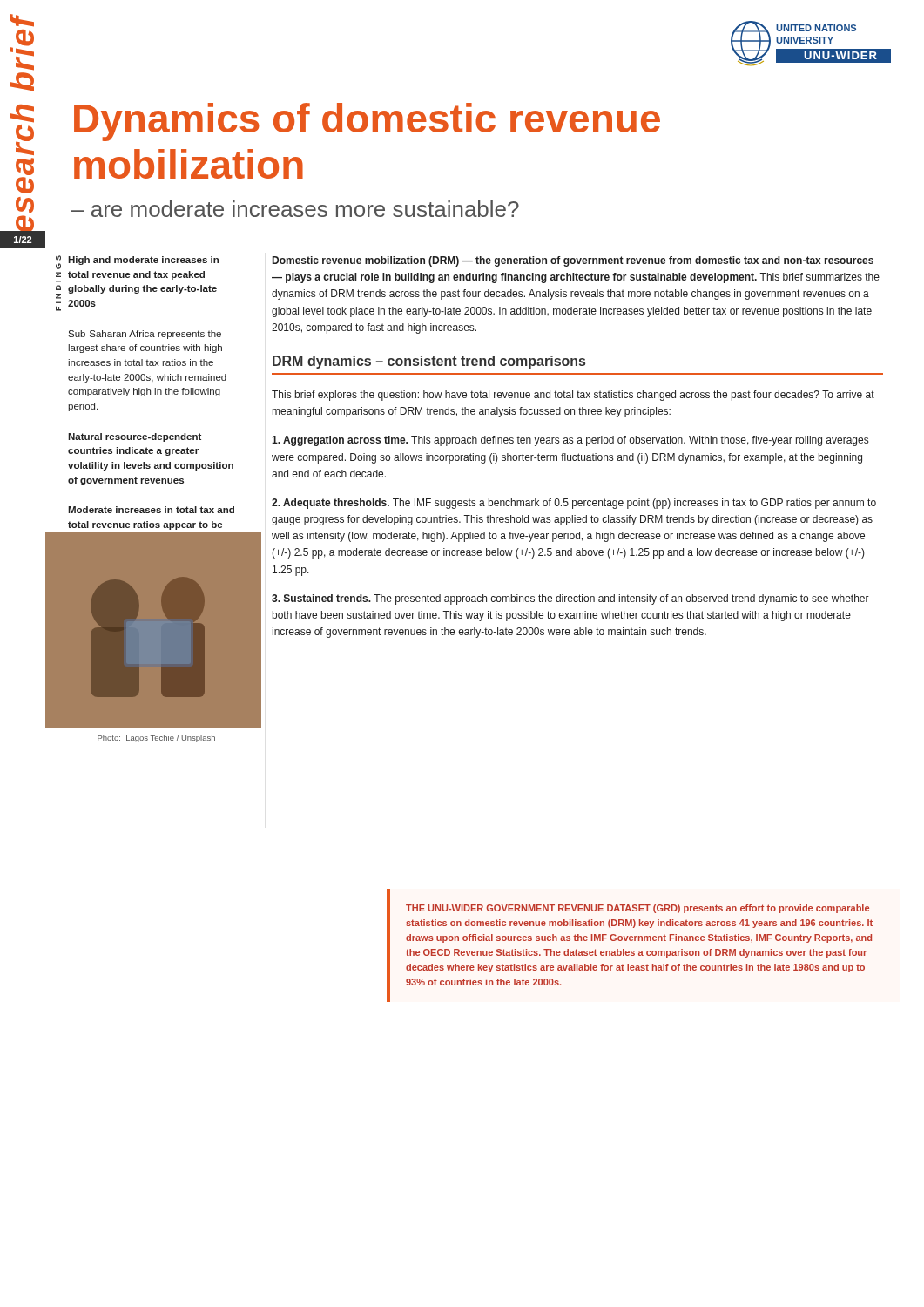The image size is (924, 1307).
Task: Locate the logo
Action: click(x=813, y=41)
